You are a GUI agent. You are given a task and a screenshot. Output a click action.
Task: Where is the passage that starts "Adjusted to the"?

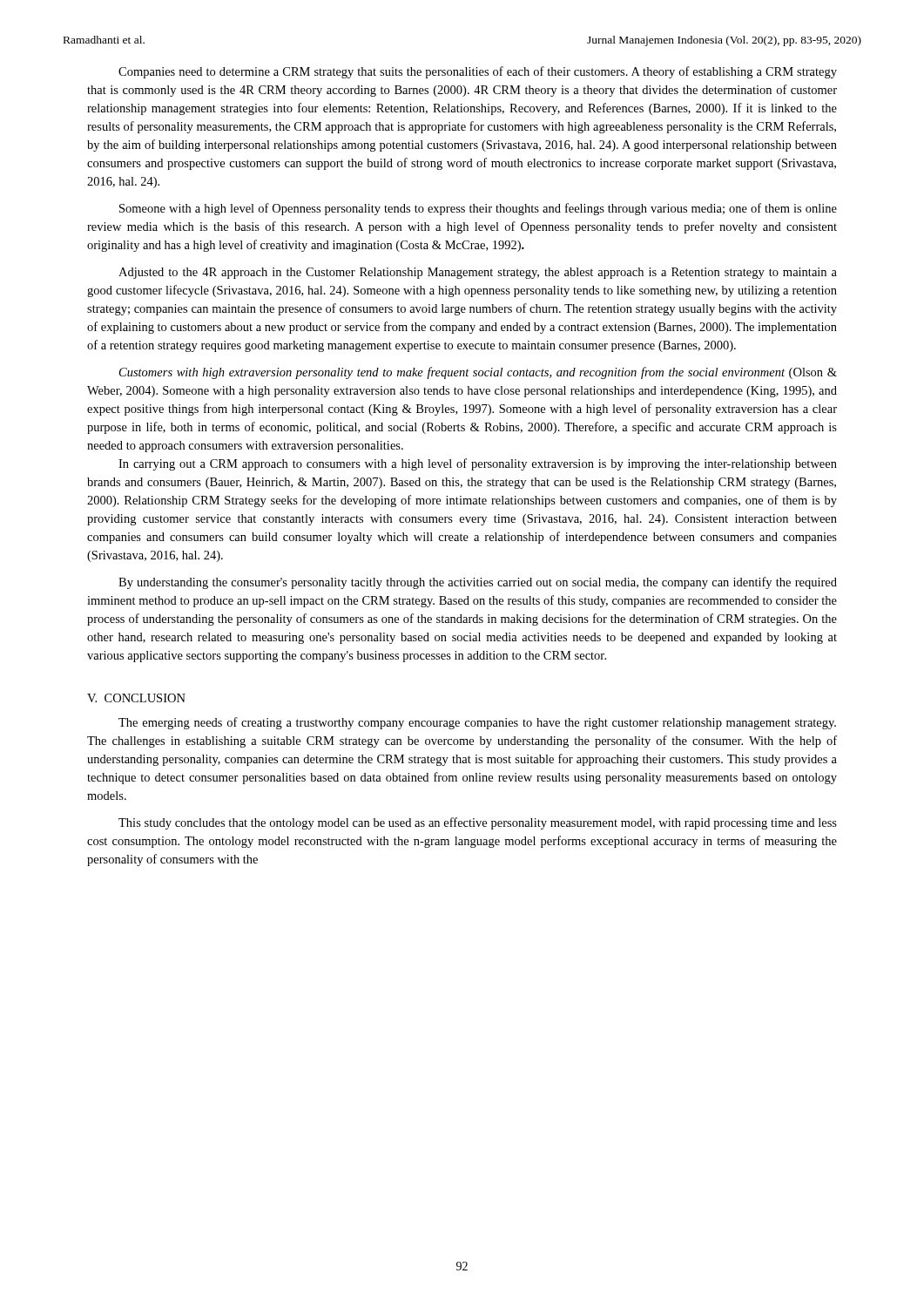(x=462, y=309)
